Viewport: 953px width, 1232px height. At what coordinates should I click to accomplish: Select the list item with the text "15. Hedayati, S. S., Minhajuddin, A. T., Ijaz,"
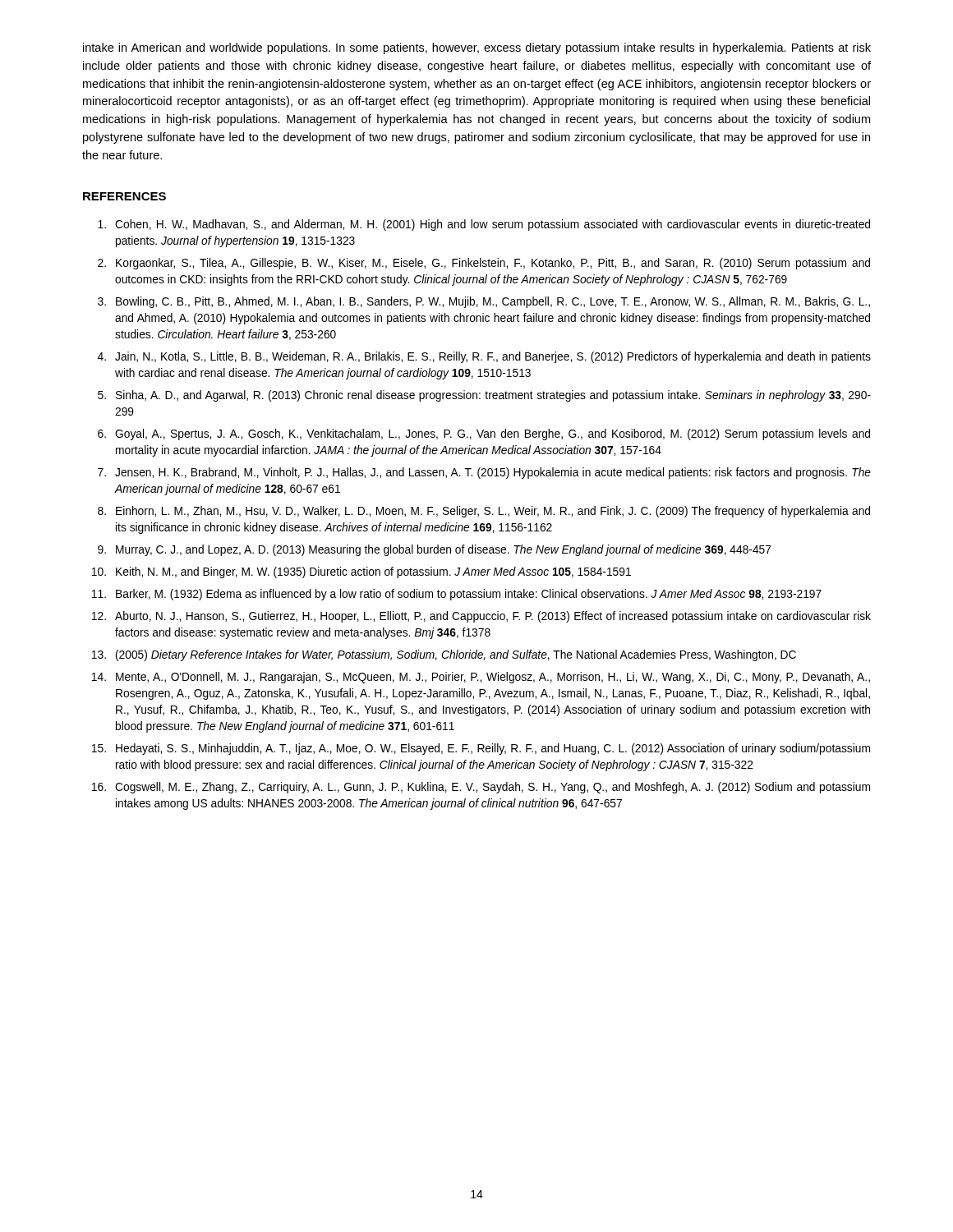pos(476,757)
